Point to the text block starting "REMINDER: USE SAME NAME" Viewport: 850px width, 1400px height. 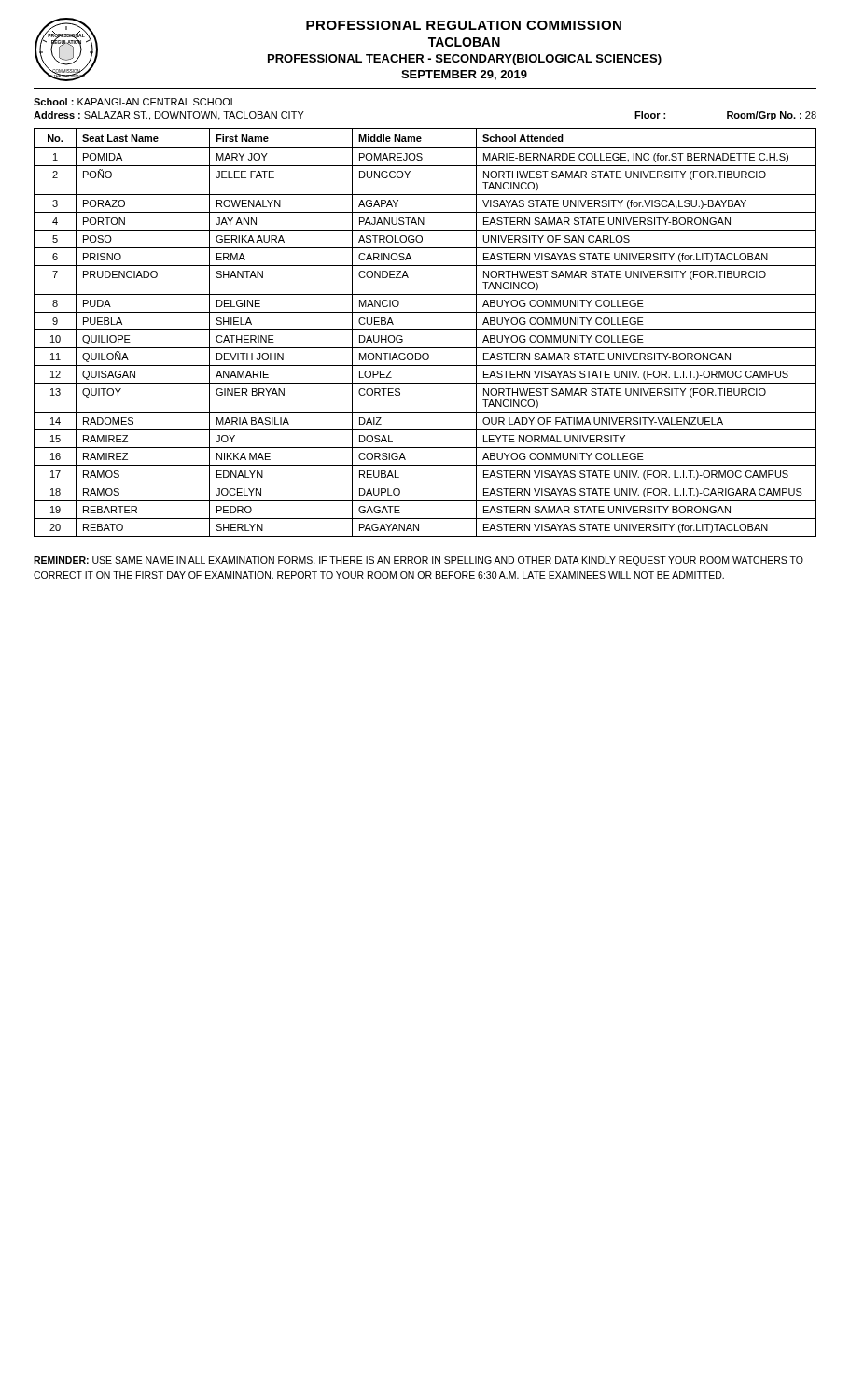tap(418, 567)
